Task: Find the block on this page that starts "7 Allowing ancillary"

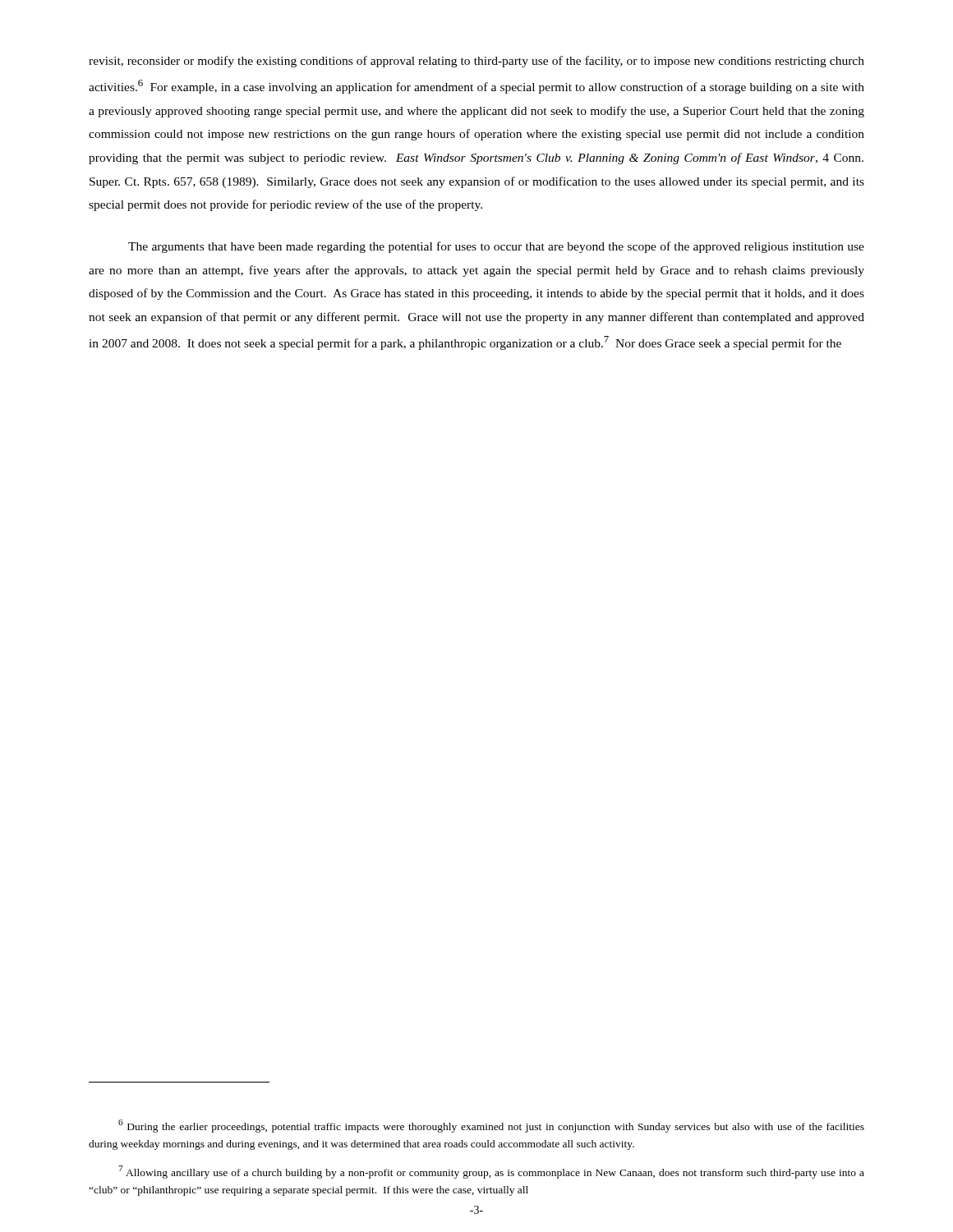Action: pyautogui.click(x=476, y=1180)
